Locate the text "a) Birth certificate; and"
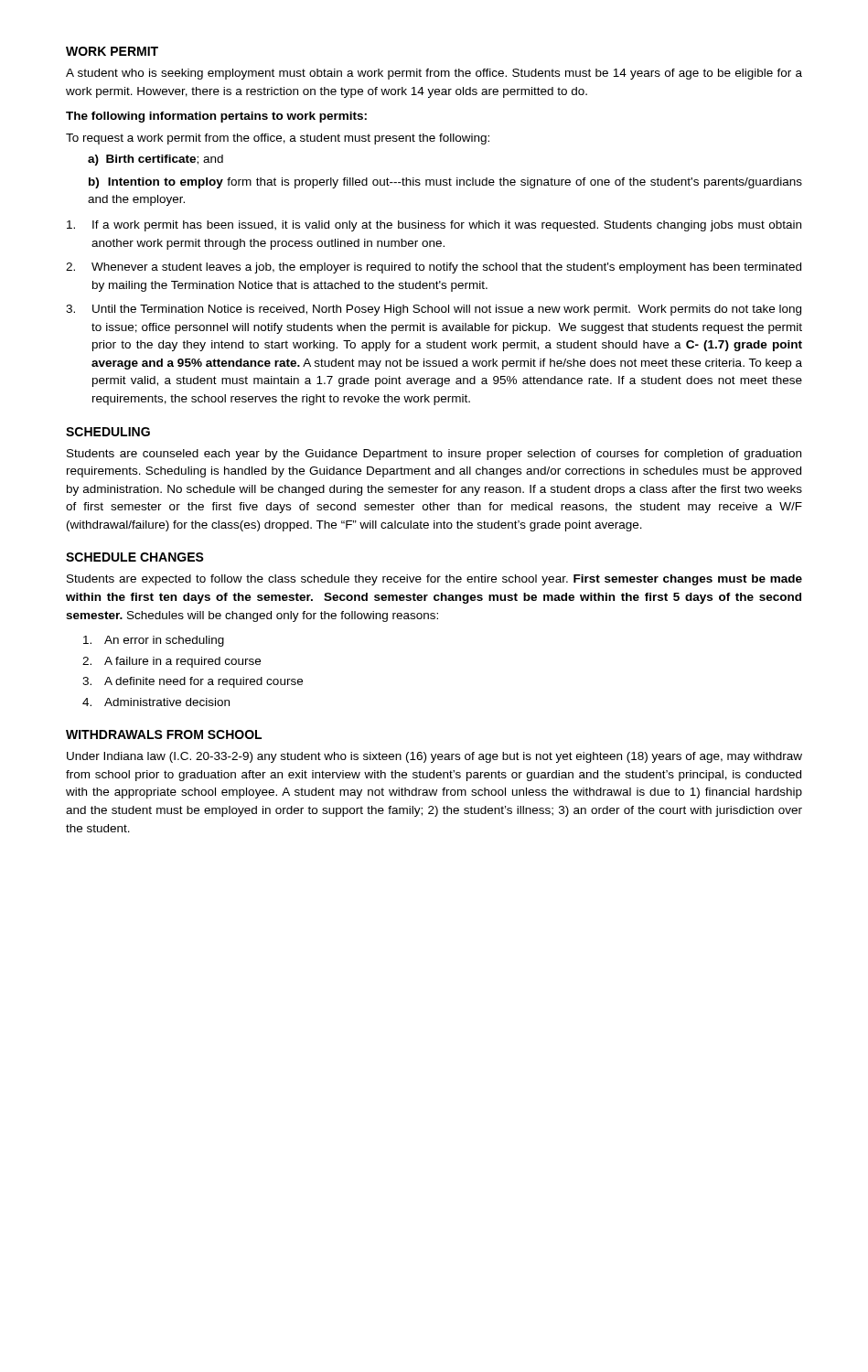868x1372 pixels. tap(156, 159)
